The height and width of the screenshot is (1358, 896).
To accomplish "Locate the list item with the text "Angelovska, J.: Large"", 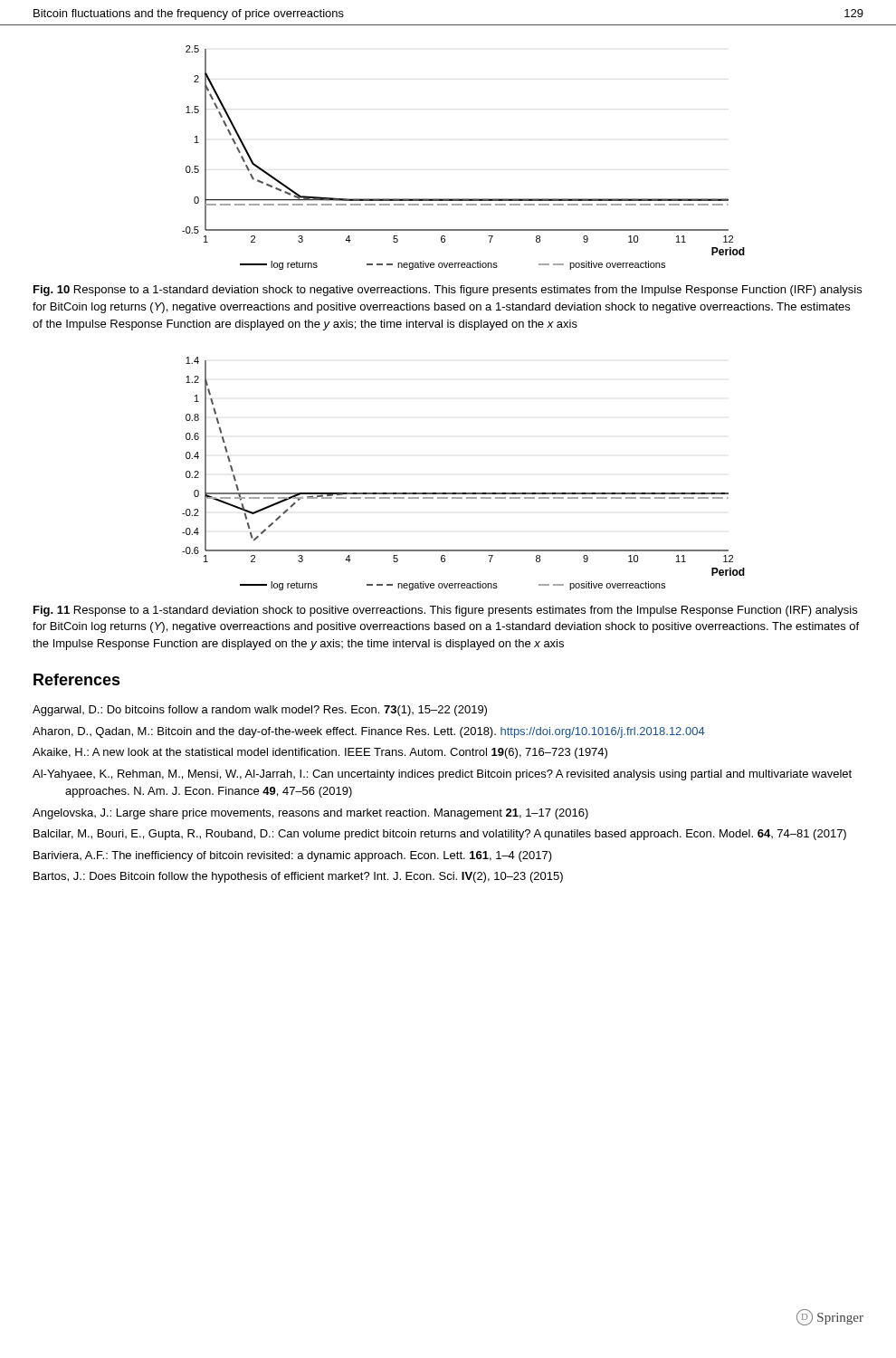I will pyautogui.click(x=311, y=812).
